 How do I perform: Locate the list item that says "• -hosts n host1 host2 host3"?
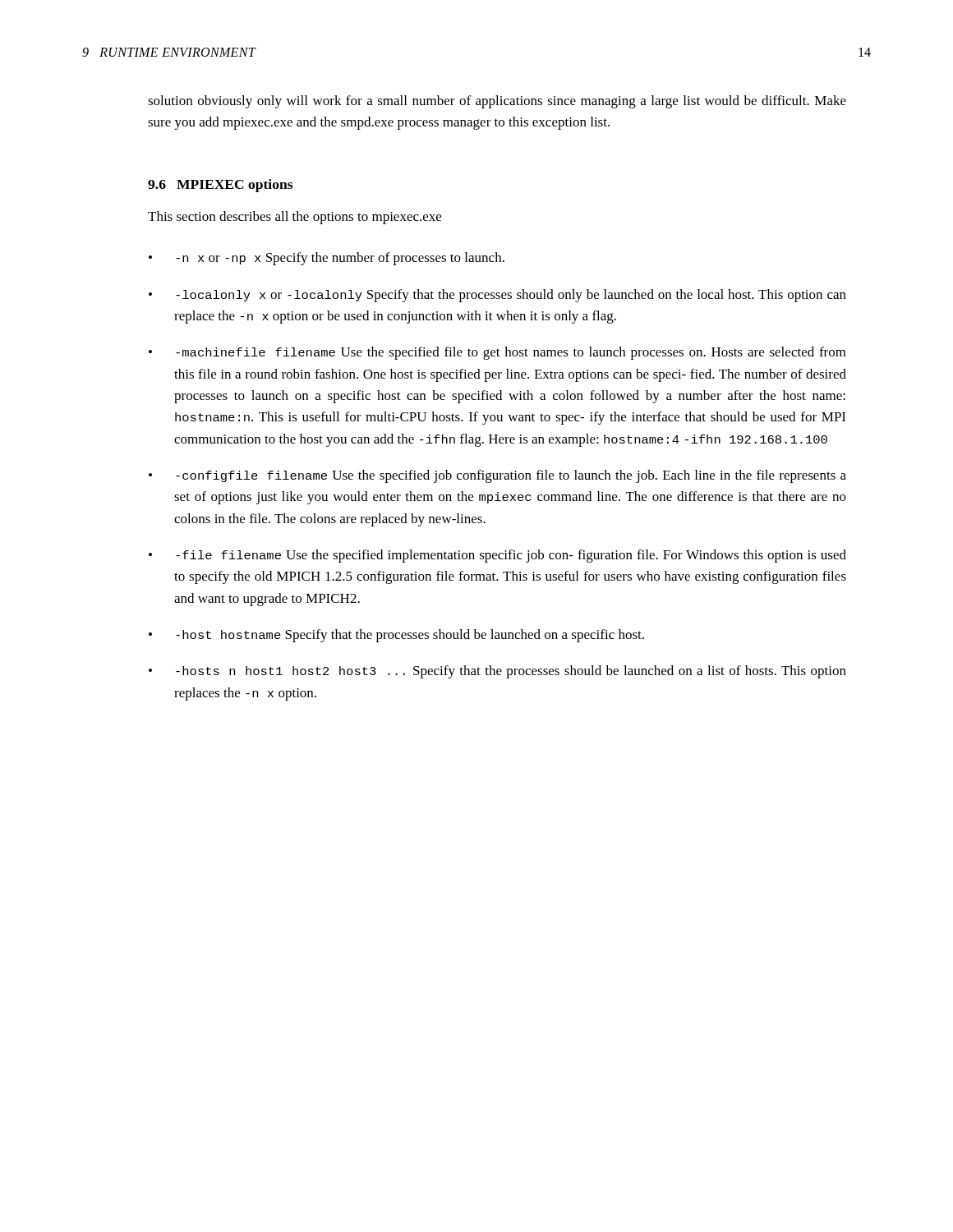(497, 682)
